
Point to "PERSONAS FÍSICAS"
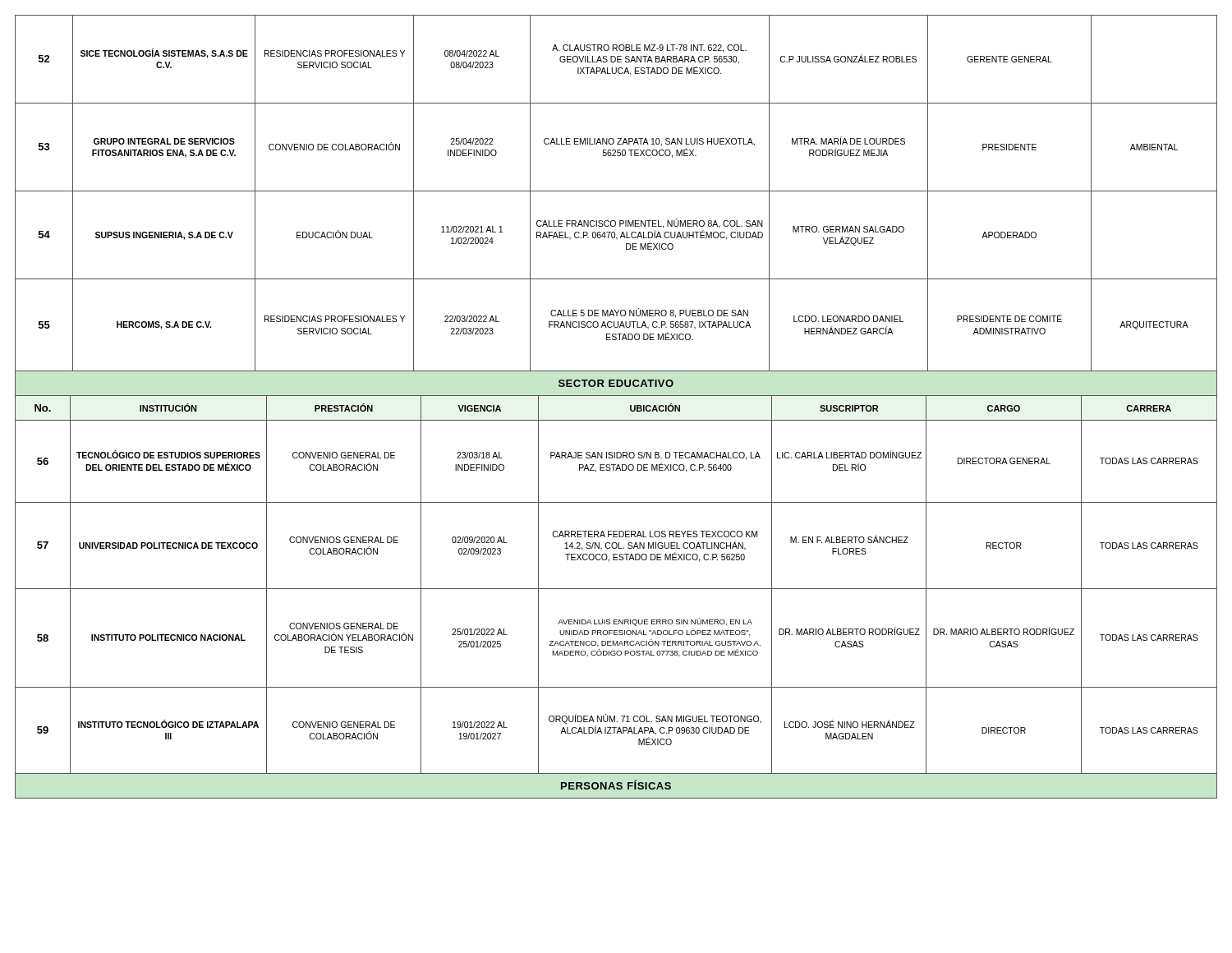(x=616, y=786)
